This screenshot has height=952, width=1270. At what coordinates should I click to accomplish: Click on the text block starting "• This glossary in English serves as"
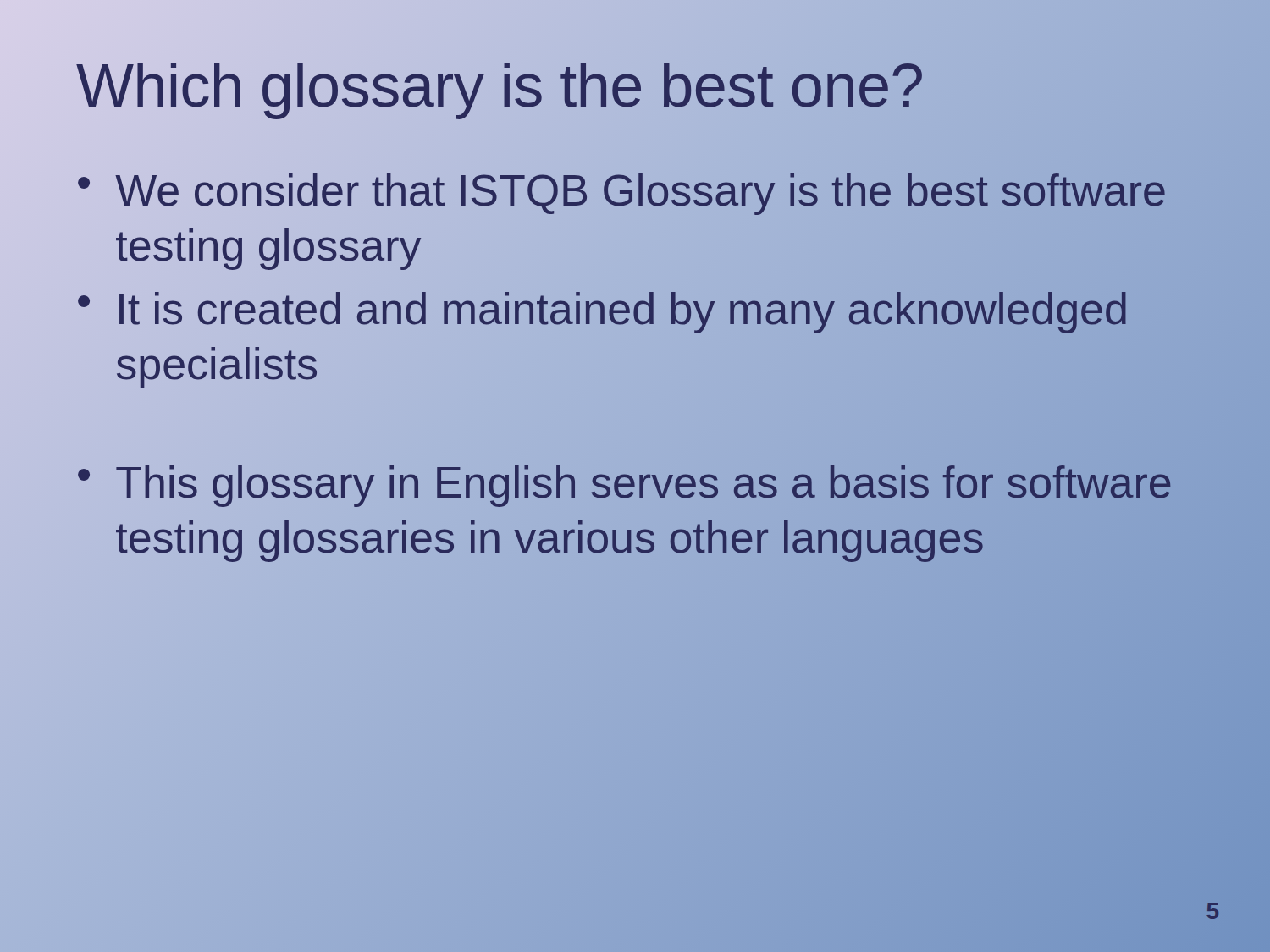[x=635, y=510]
